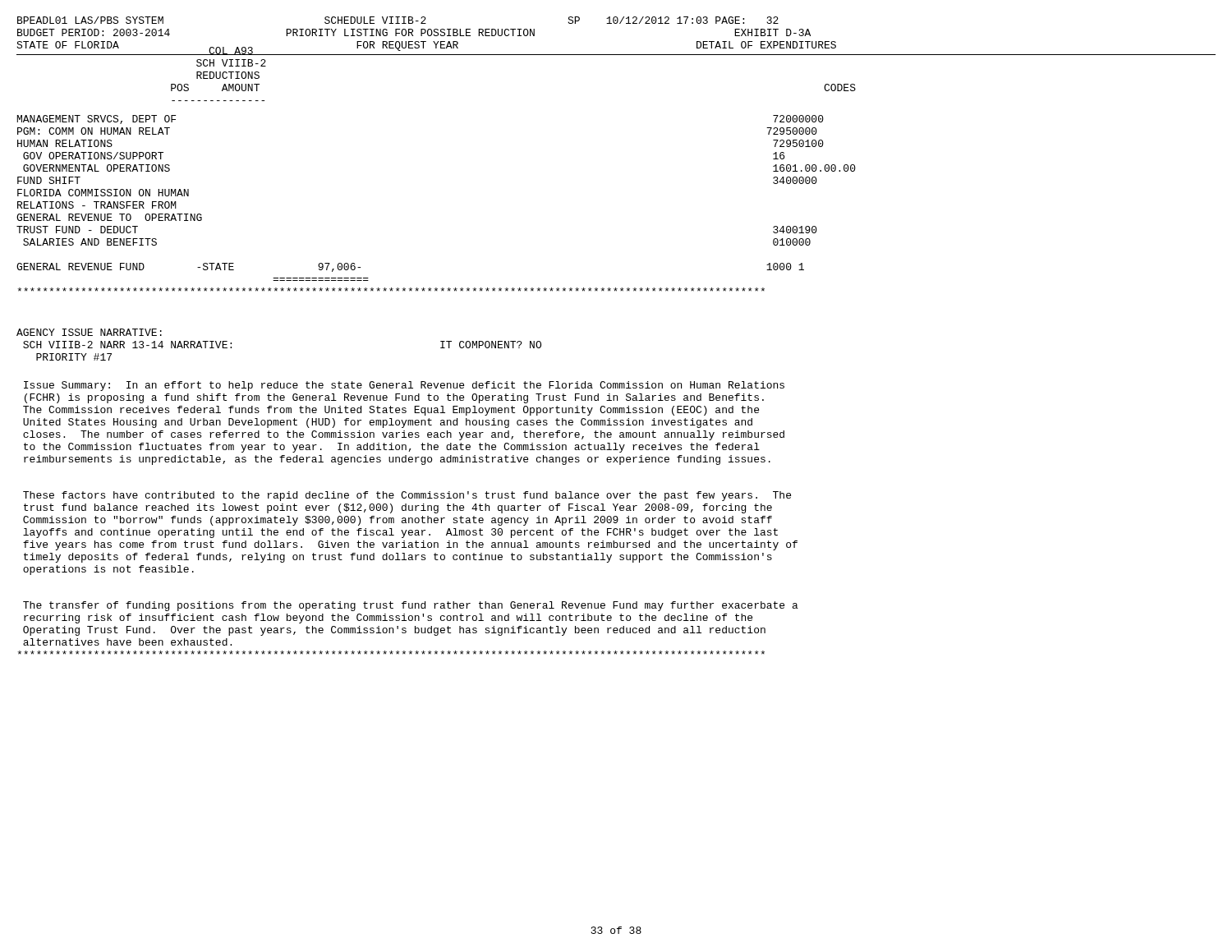Select the text block containing "The transfer of funding positions"

(616, 630)
